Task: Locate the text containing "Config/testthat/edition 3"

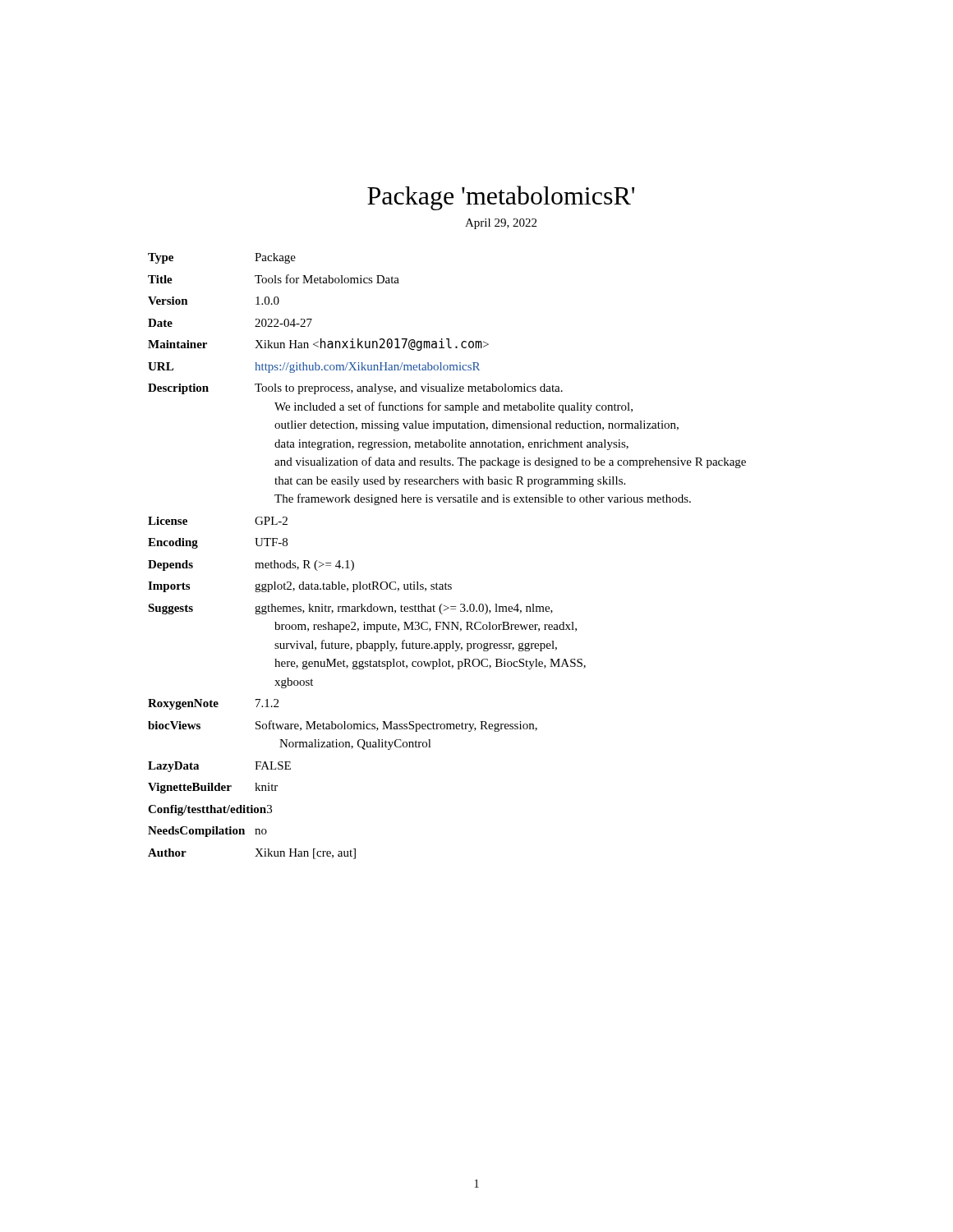Action: click(x=210, y=810)
